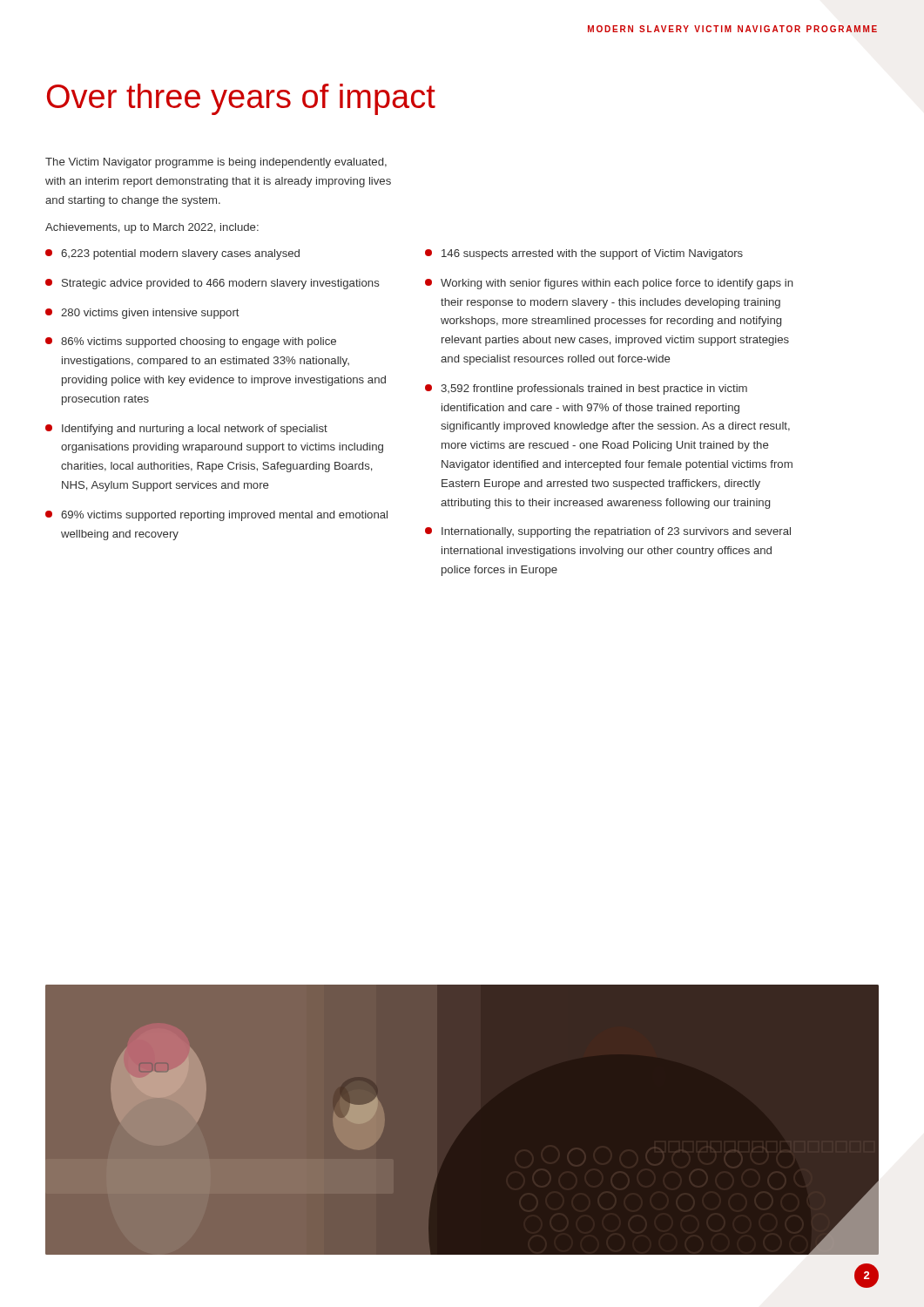The height and width of the screenshot is (1307, 924).
Task: Locate the list item that reads "69% victims supported"
Action: (219, 524)
